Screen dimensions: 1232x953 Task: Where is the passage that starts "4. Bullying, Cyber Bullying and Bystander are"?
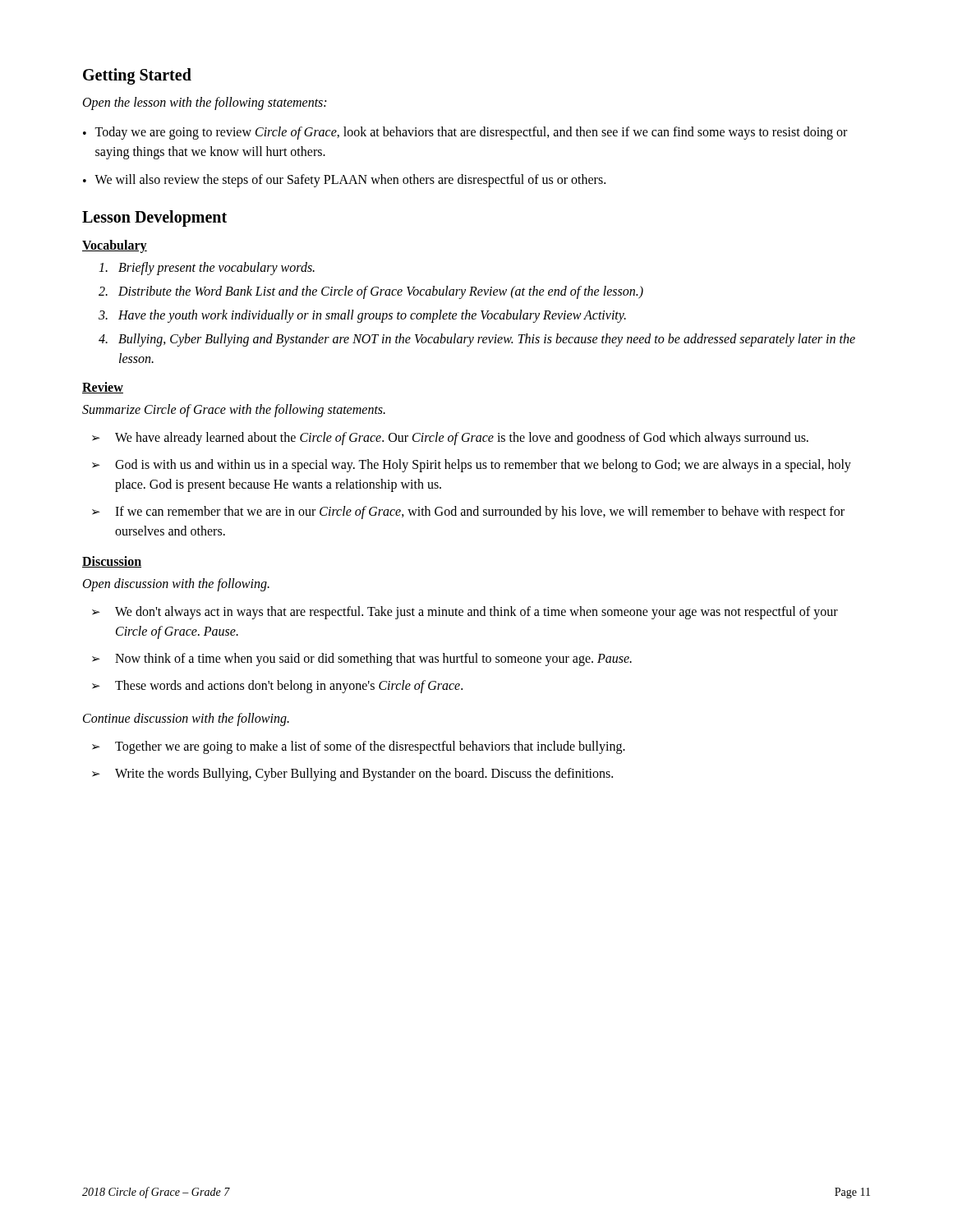(485, 349)
